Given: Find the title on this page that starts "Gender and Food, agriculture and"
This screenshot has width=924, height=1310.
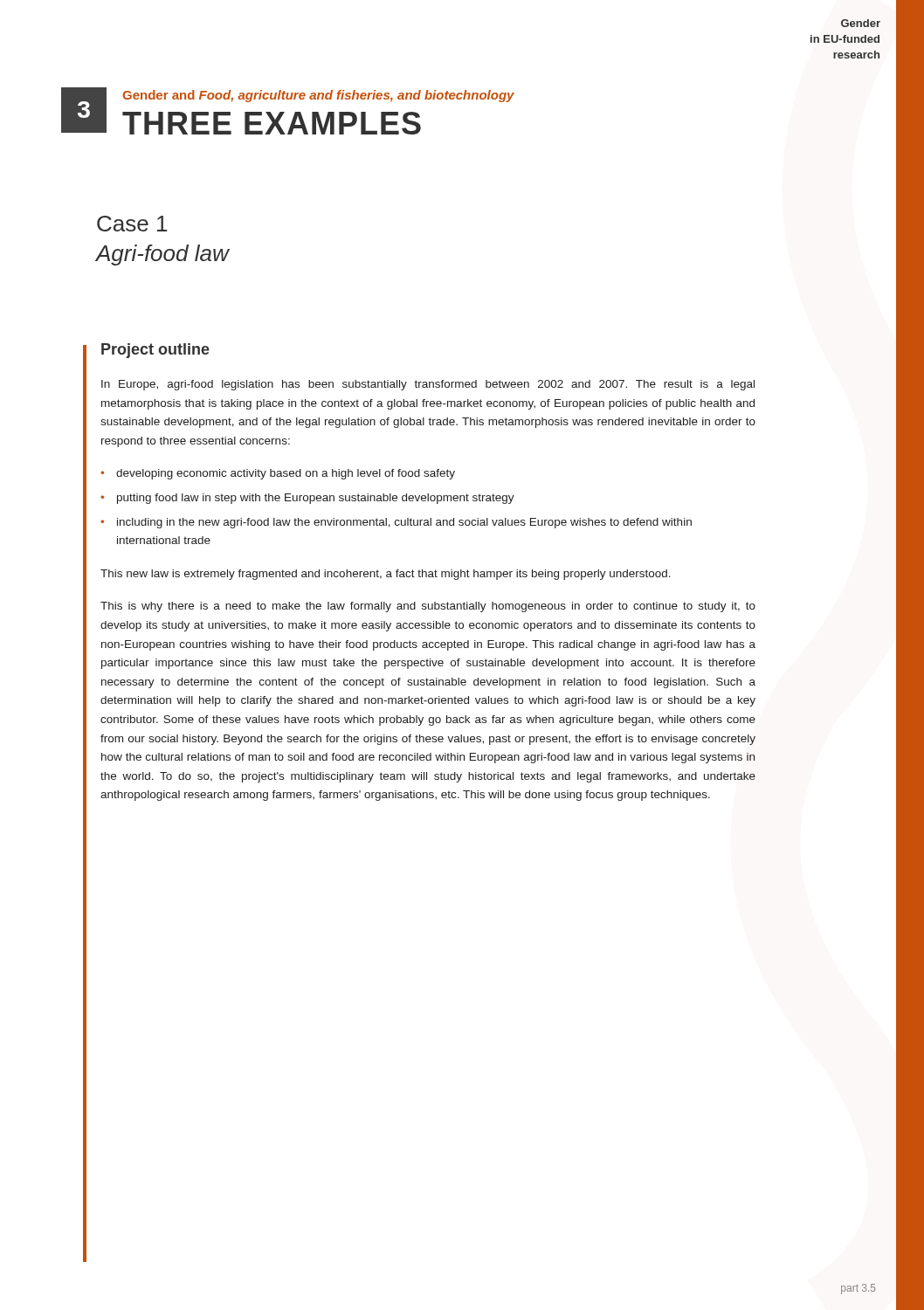Looking at the screenshot, I should (x=318, y=96).
